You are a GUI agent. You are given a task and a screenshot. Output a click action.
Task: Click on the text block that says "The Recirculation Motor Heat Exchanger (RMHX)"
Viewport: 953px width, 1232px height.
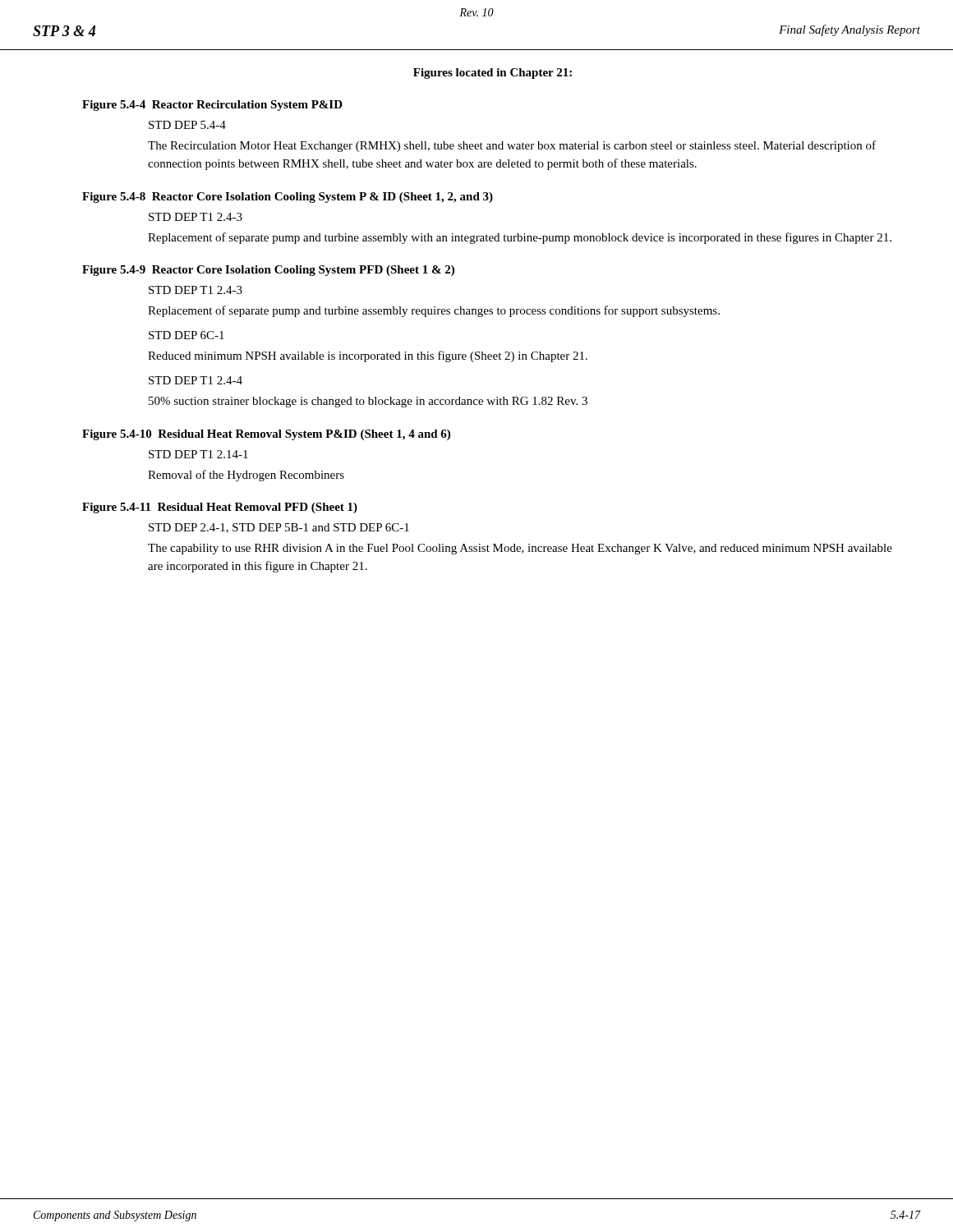click(512, 154)
